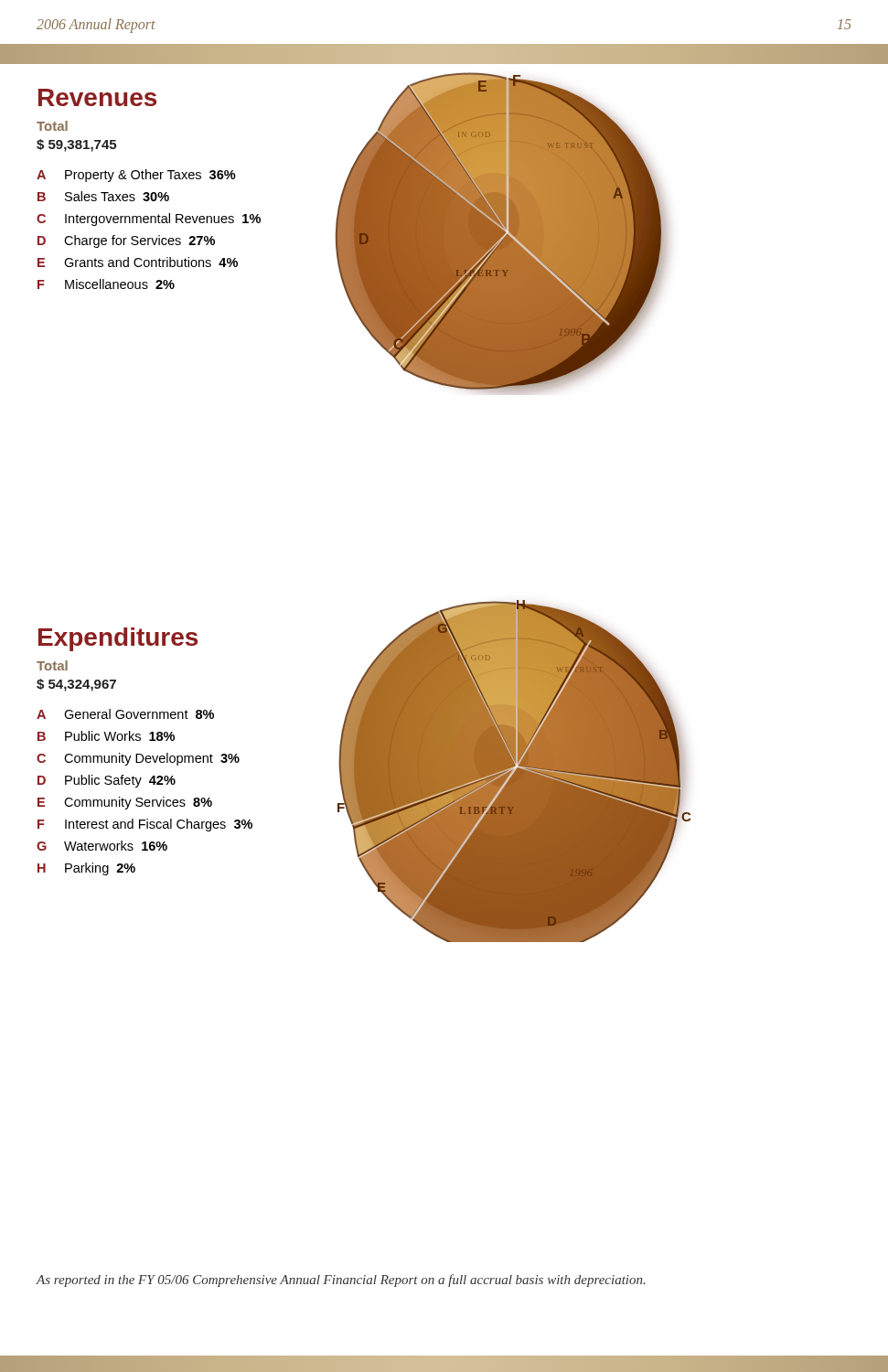This screenshot has width=888, height=1372.
Task: Point to the block beginning "E Grants and Contributions"
Action: (x=137, y=263)
